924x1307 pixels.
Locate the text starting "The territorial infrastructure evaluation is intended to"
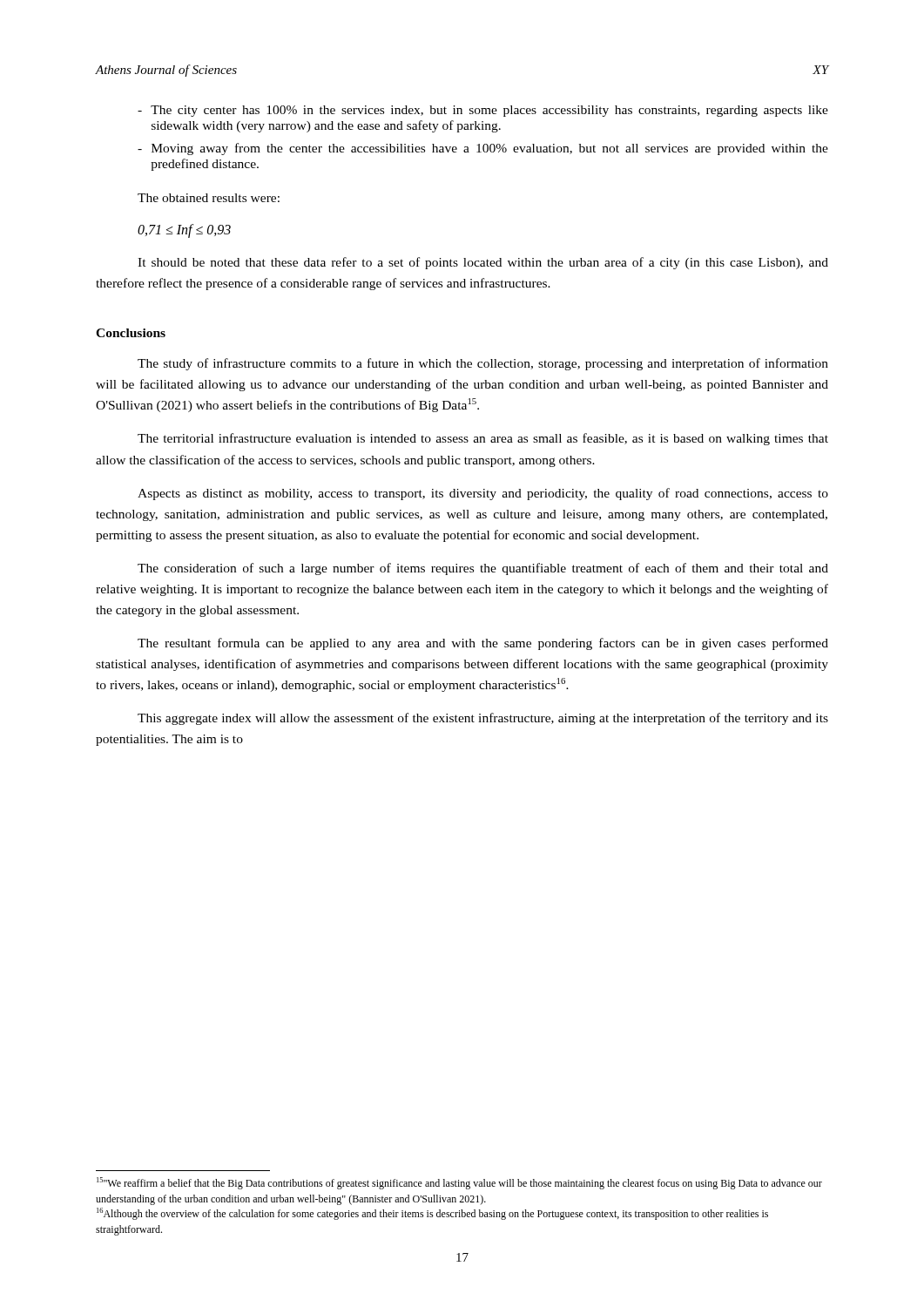coord(462,449)
